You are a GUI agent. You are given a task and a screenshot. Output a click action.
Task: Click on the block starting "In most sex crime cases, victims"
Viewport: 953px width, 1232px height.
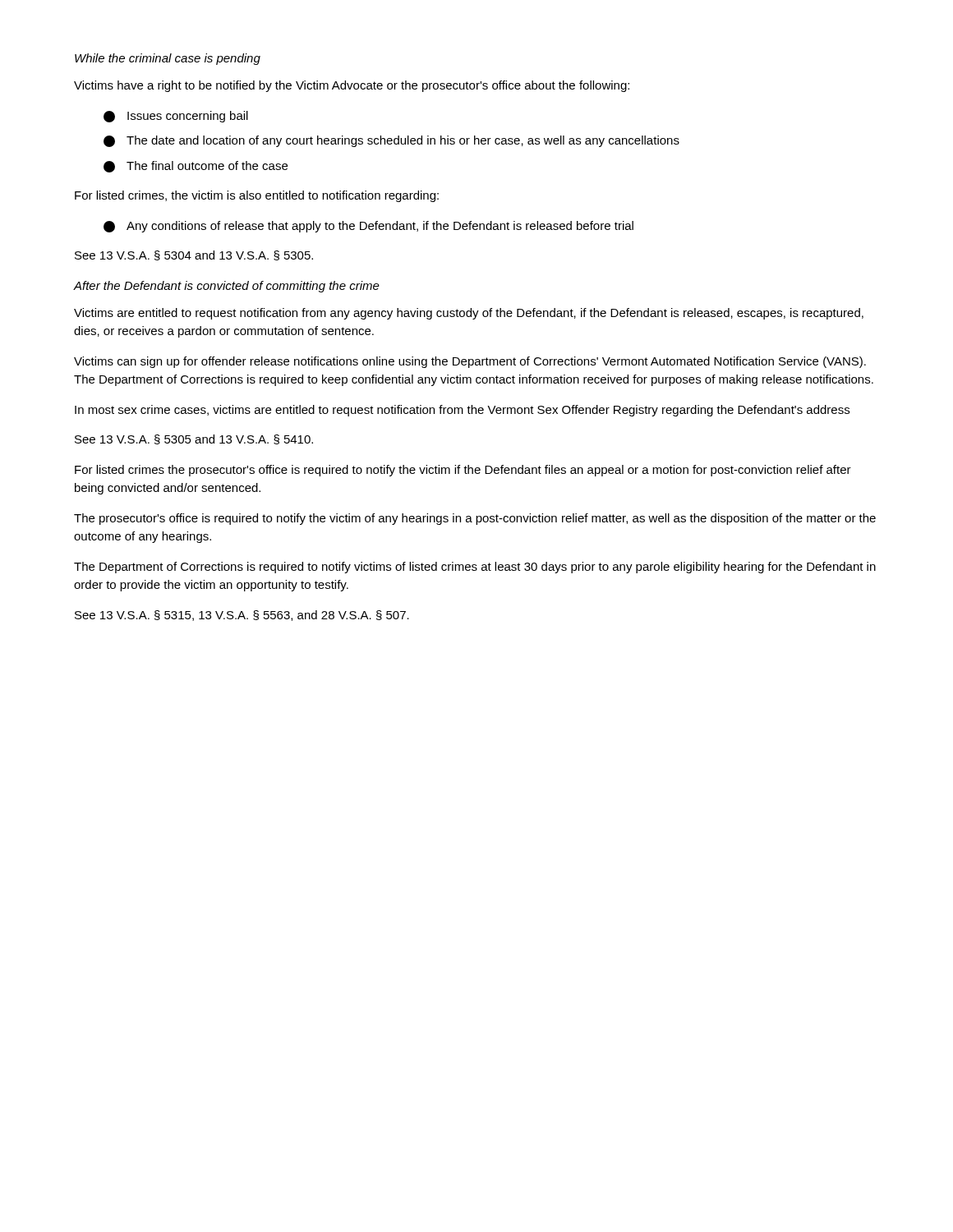(x=476, y=410)
